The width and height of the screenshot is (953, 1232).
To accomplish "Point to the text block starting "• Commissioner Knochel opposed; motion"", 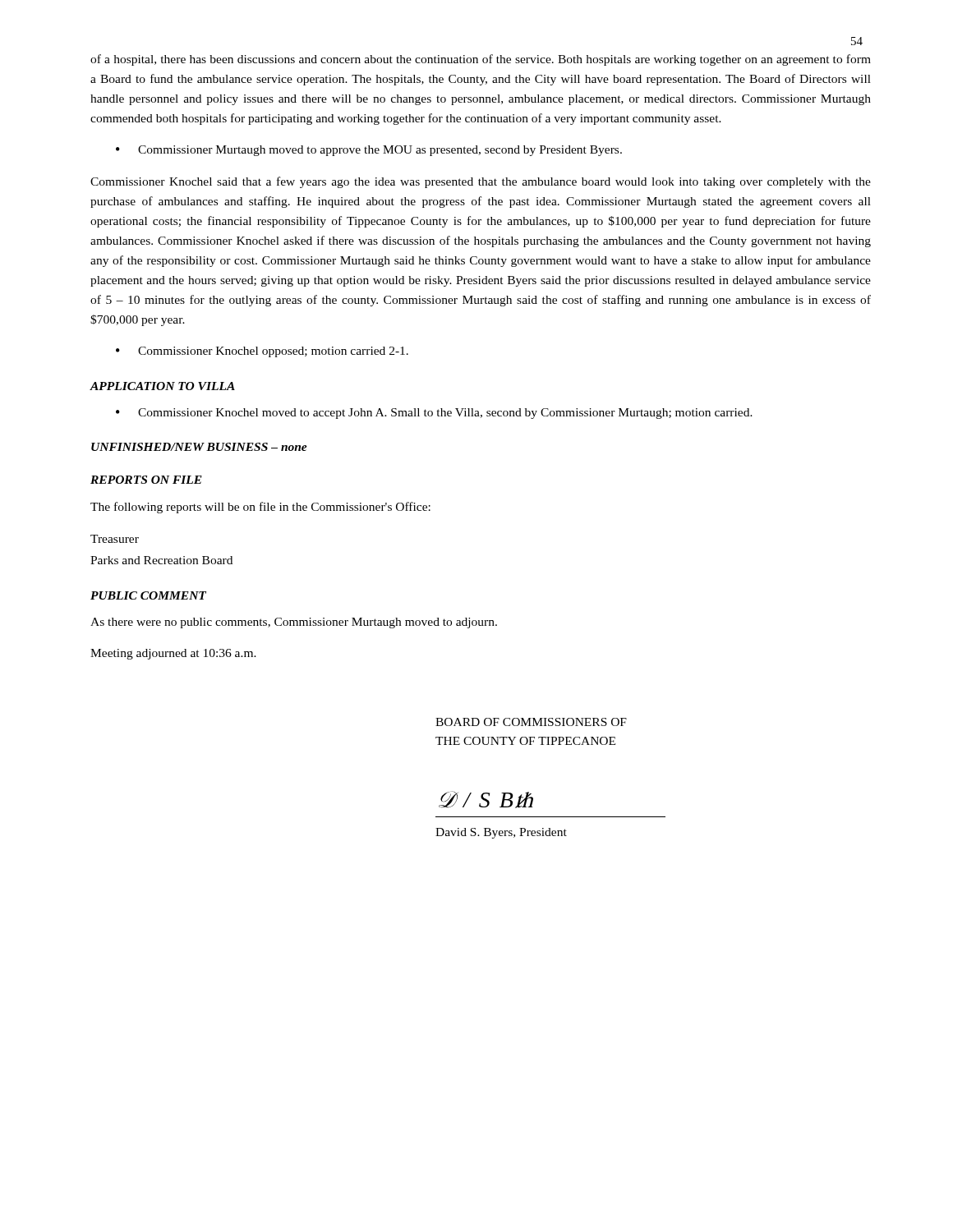I will coord(262,351).
